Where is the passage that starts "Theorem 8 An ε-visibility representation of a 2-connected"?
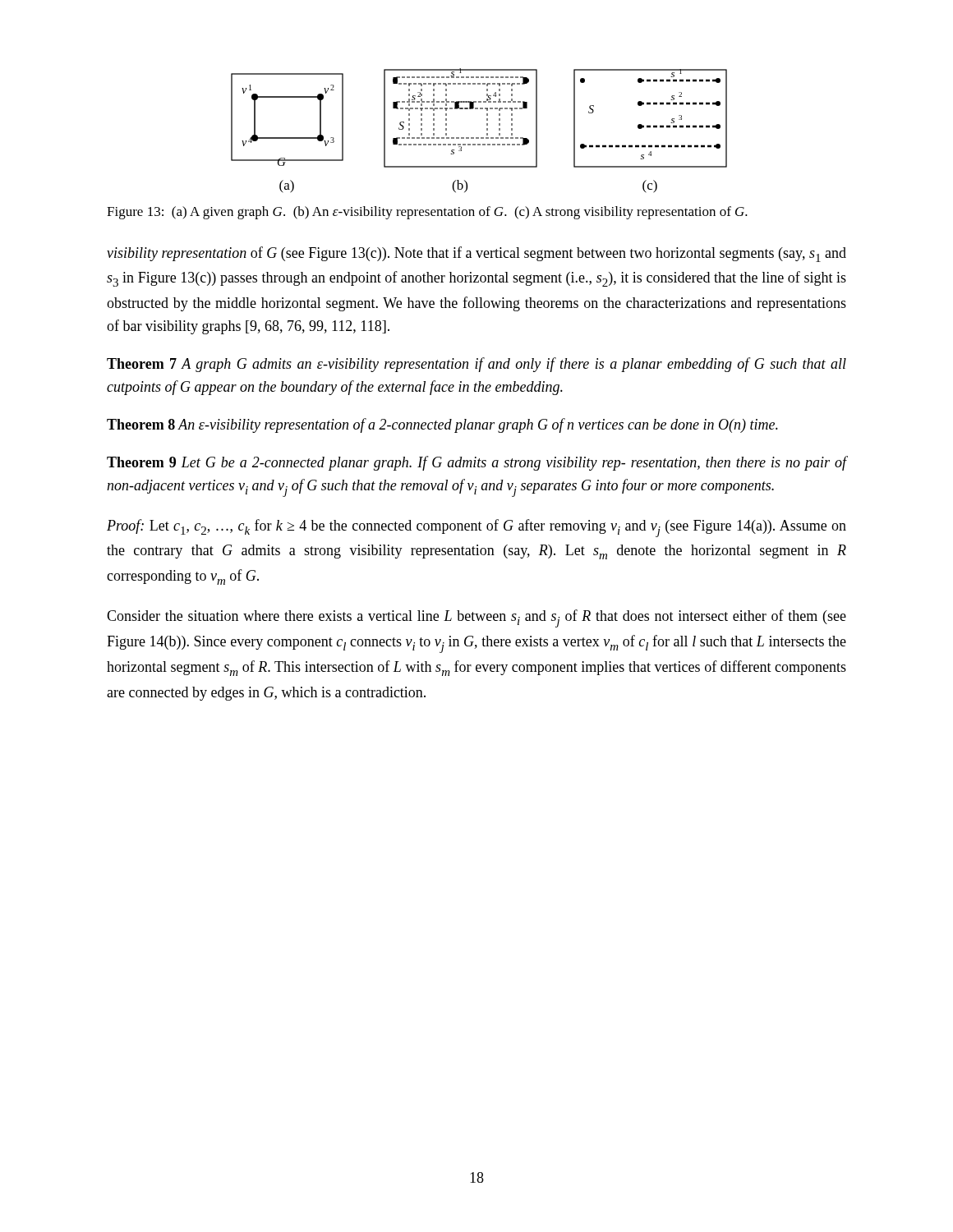953x1232 pixels. pos(443,425)
